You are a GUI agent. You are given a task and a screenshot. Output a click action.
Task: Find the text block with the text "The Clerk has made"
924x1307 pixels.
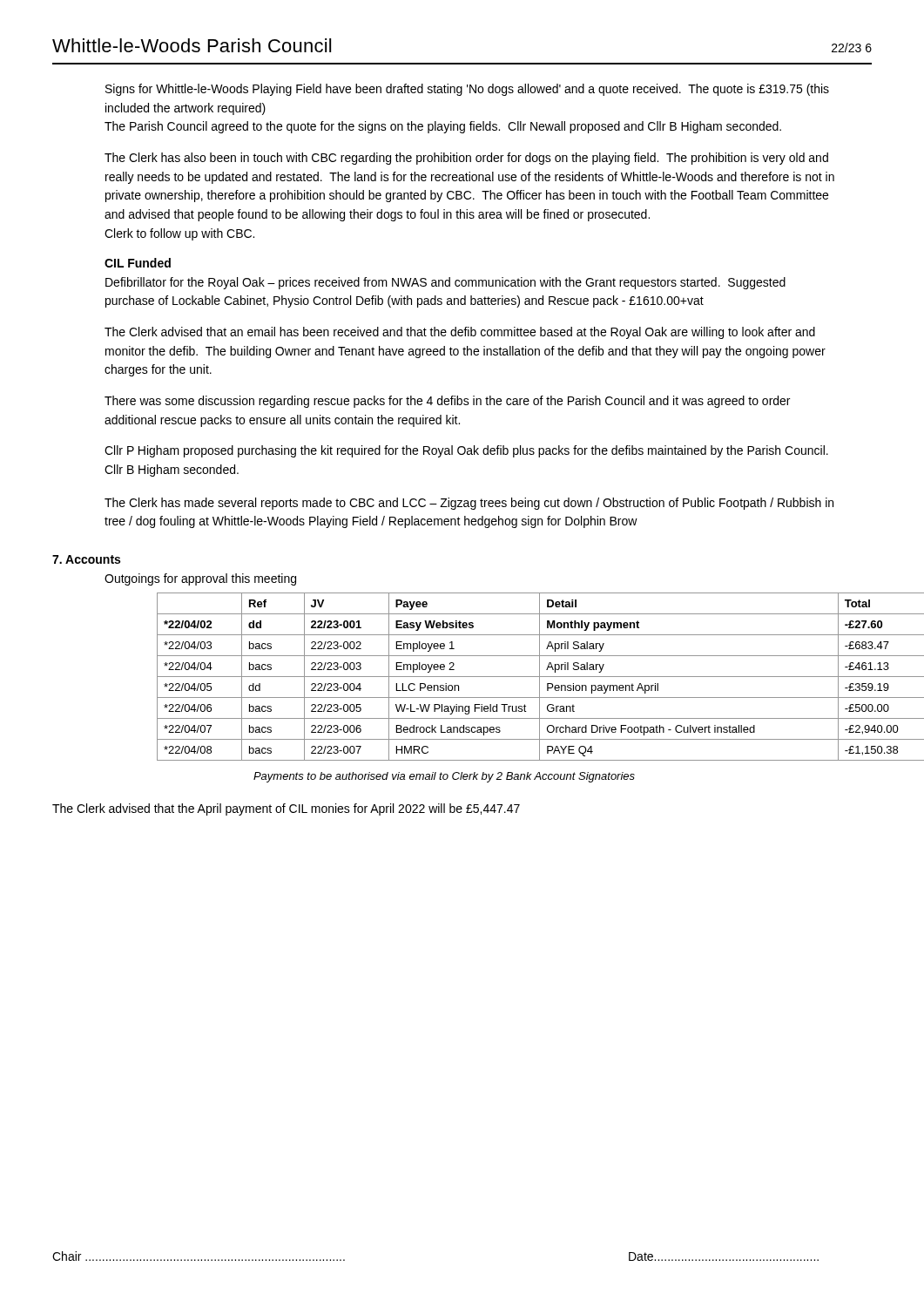click(x=469, y=512)
